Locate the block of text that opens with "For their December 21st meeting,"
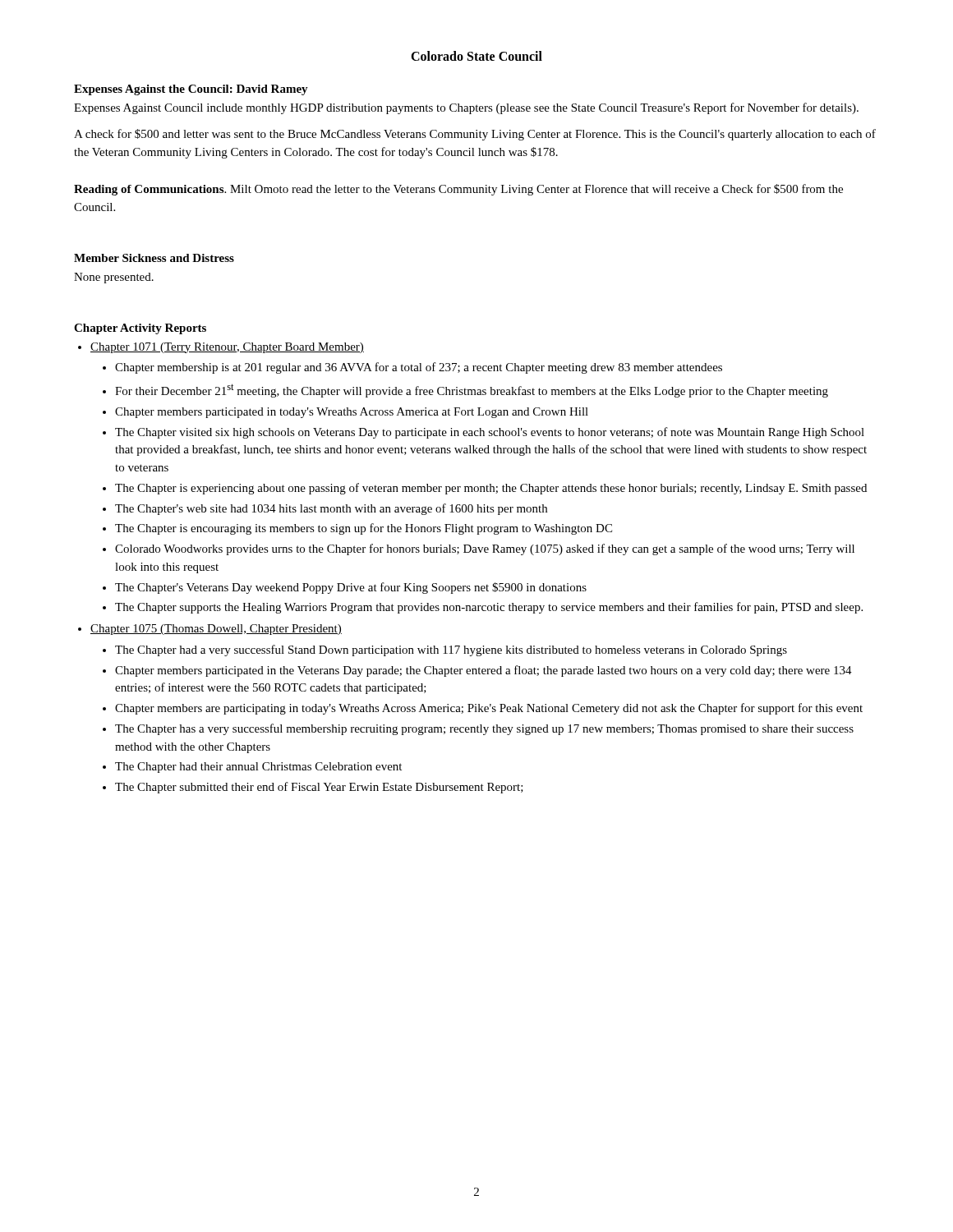This screenshot has height=1232, width=953. tap(472, 389)
